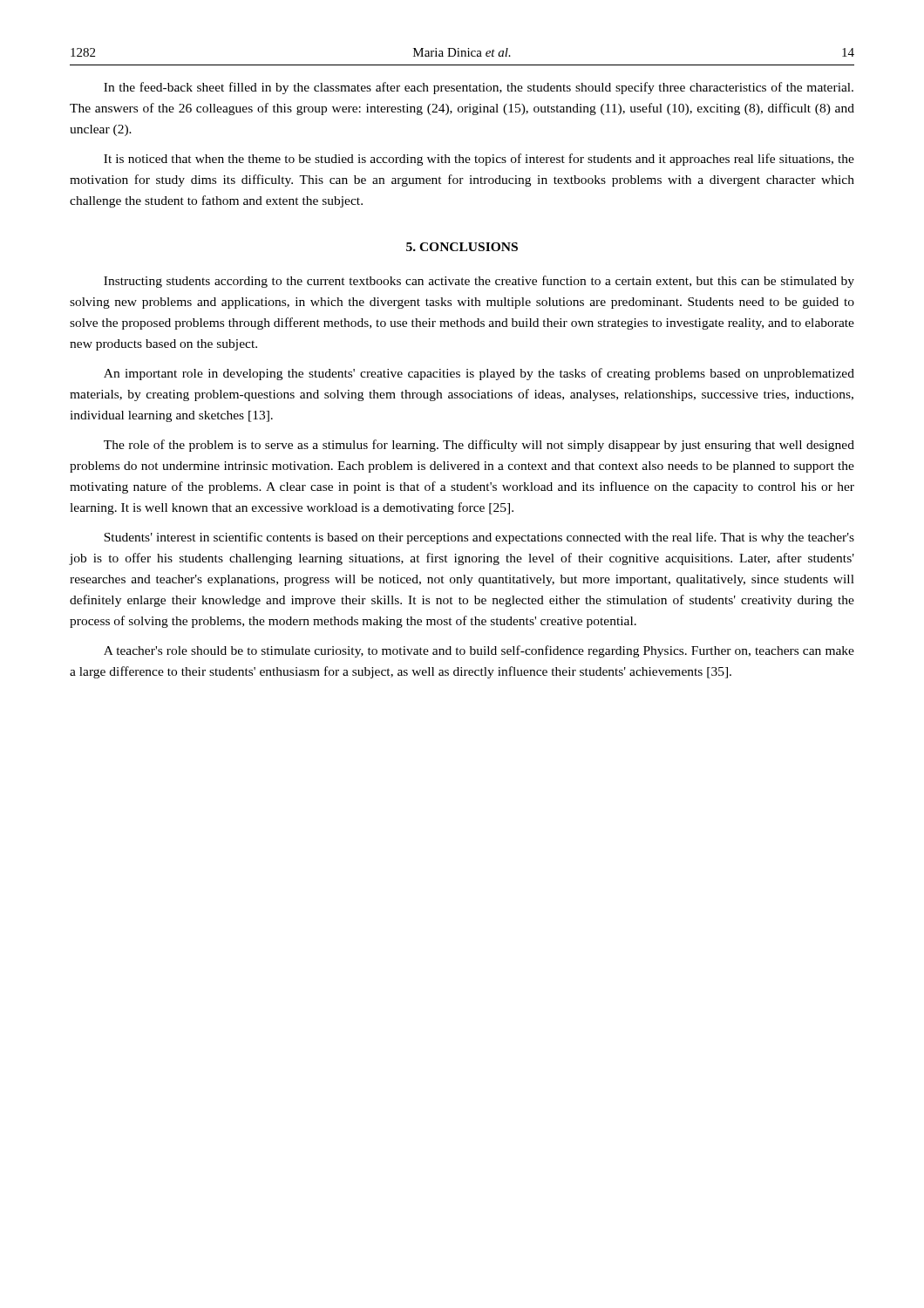
Task: Select the text block containing "The role of the"
Action: click(x=462, y=476)
